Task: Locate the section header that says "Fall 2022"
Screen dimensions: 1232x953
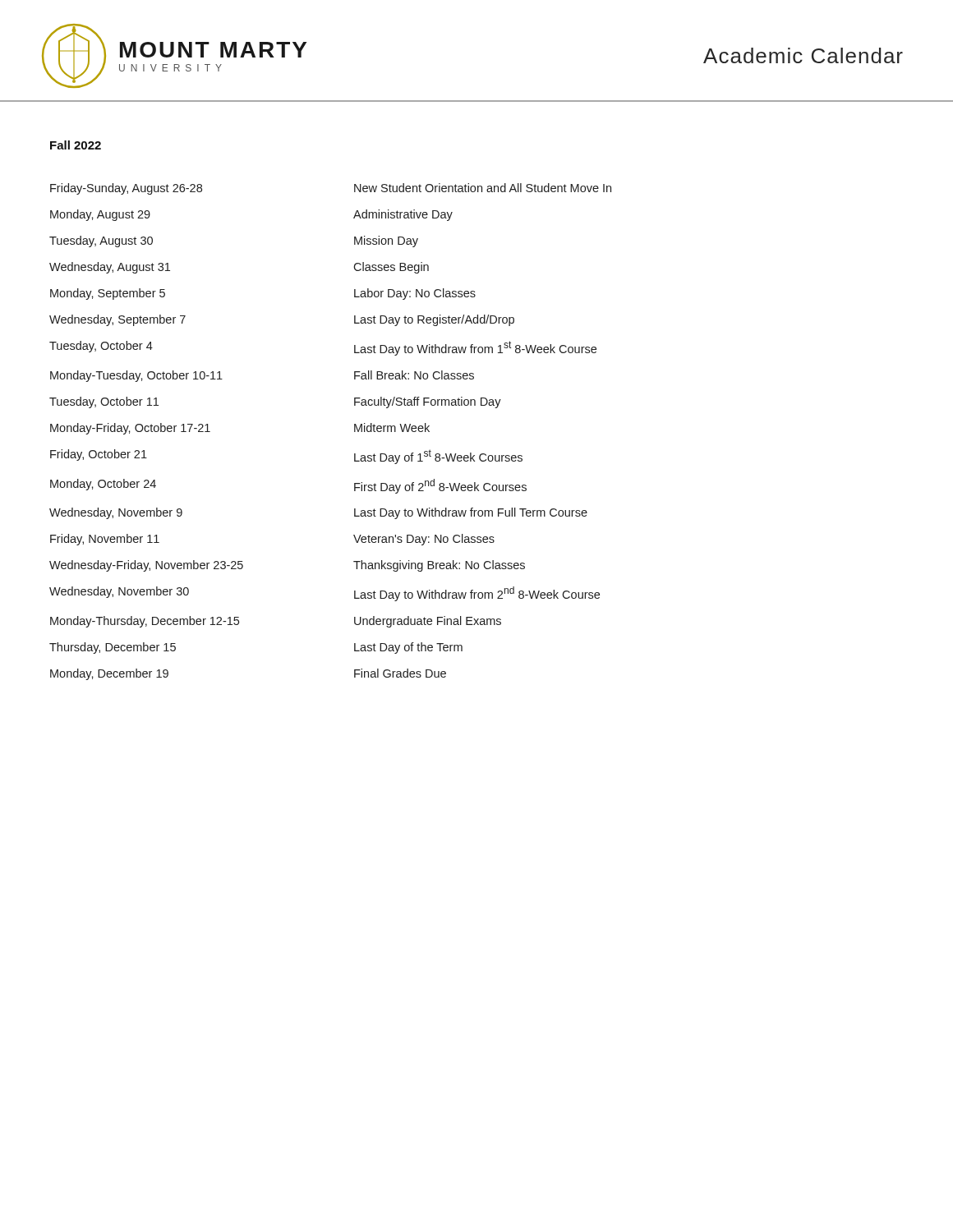Action: coord(75,145)
